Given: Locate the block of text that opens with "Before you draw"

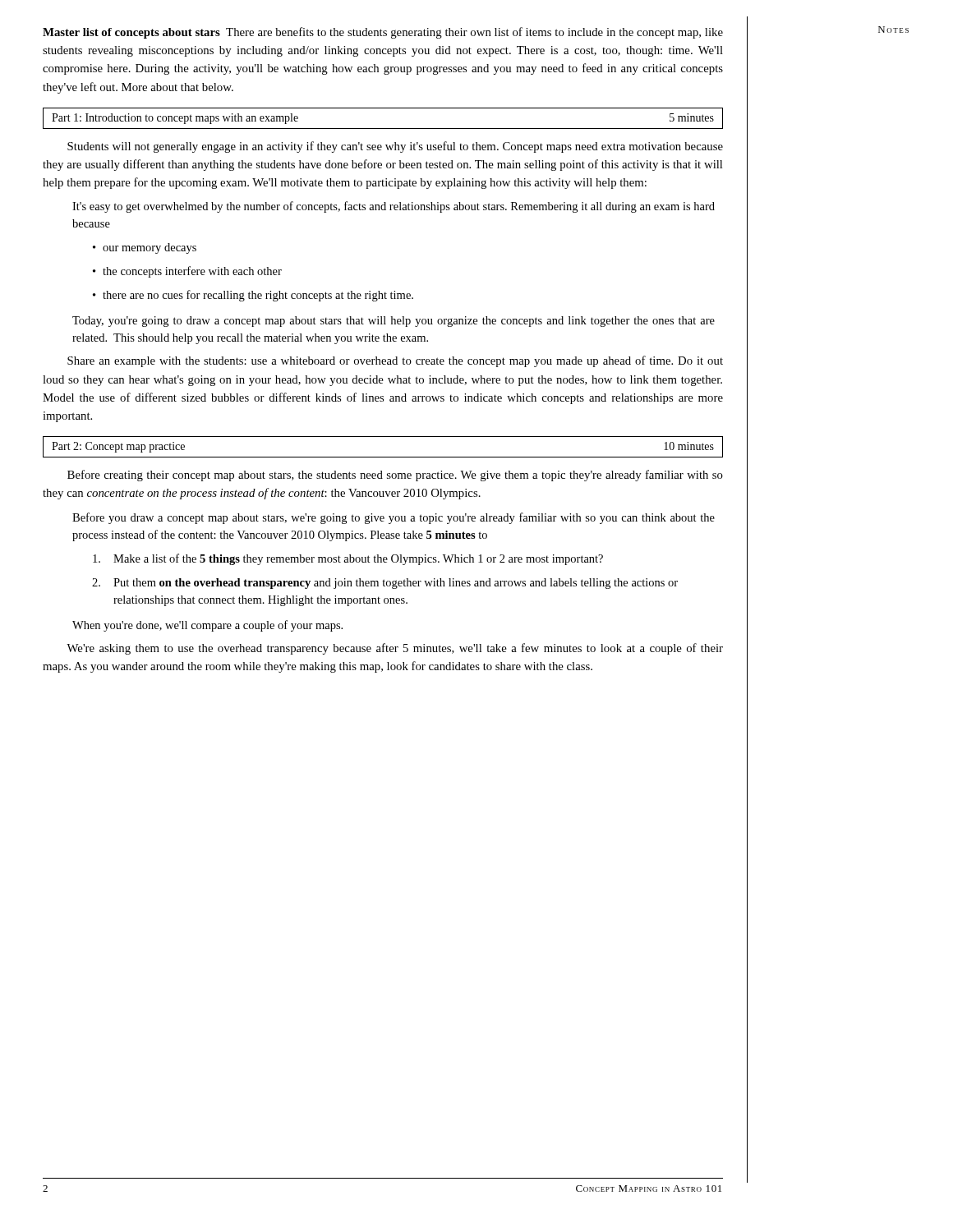Looking at the screenshot, I should pos(394,526).
